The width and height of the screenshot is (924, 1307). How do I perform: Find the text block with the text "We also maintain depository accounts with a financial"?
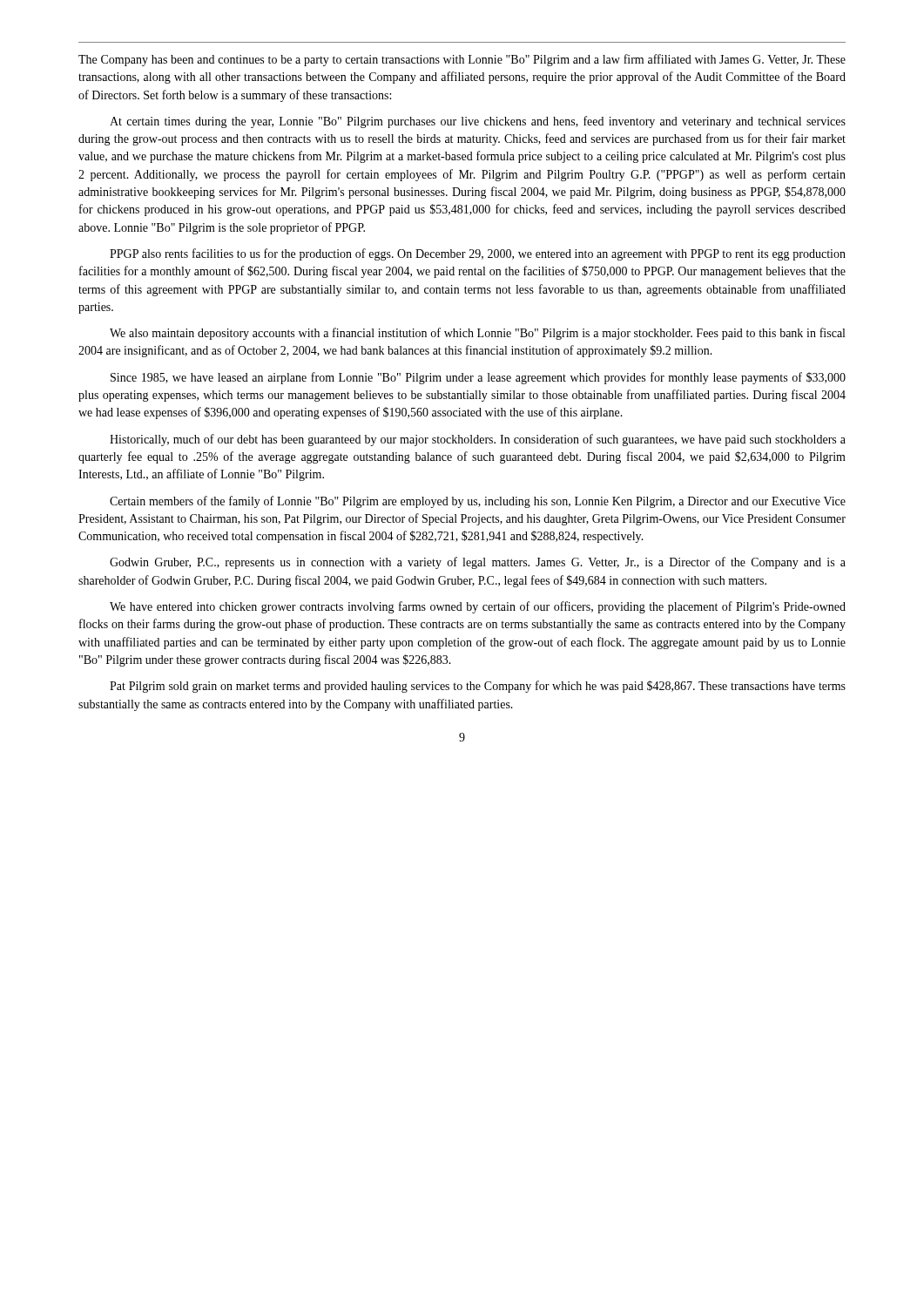[x=462, y=343]
